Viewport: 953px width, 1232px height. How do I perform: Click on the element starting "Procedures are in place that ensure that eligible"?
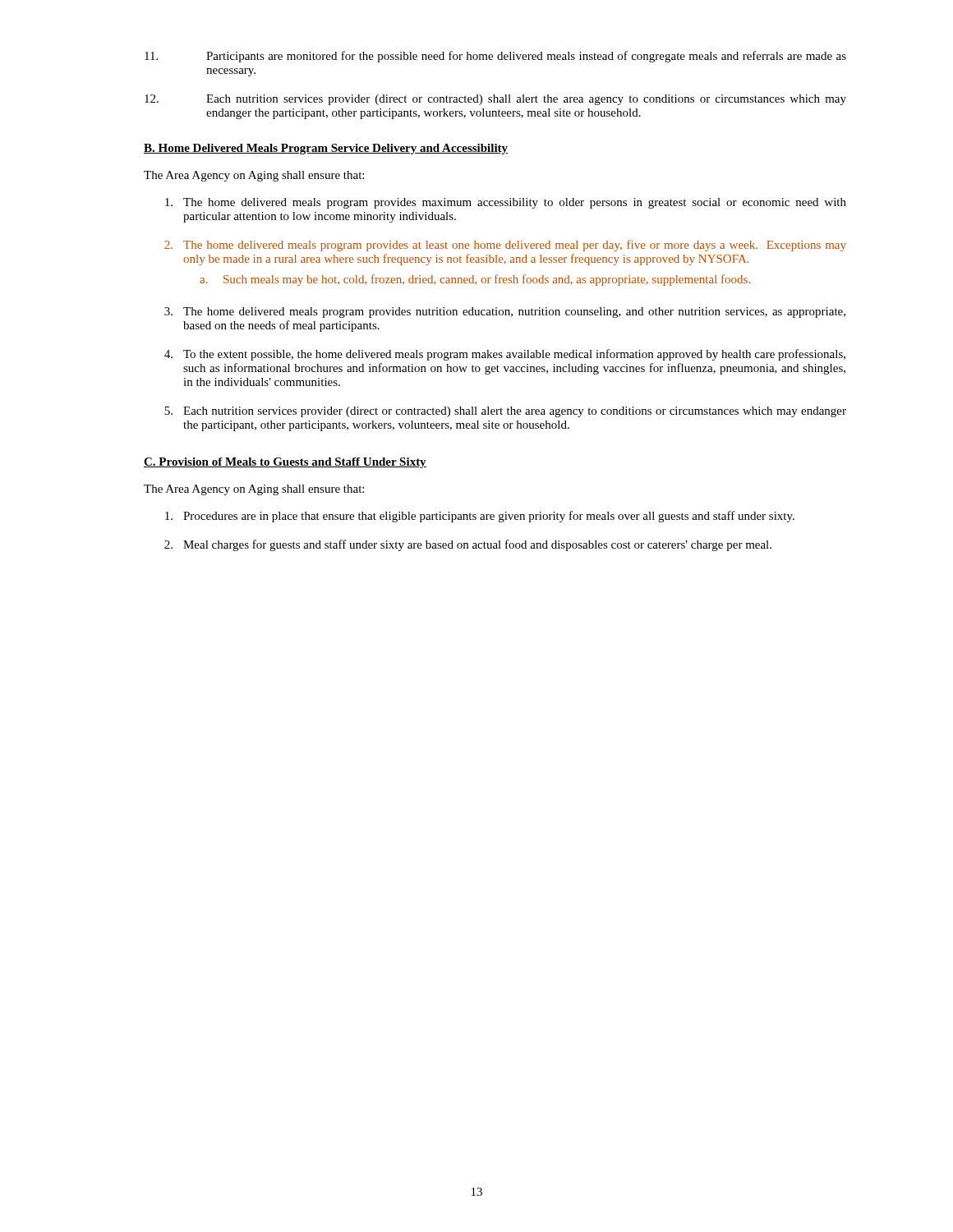point(495,516)
